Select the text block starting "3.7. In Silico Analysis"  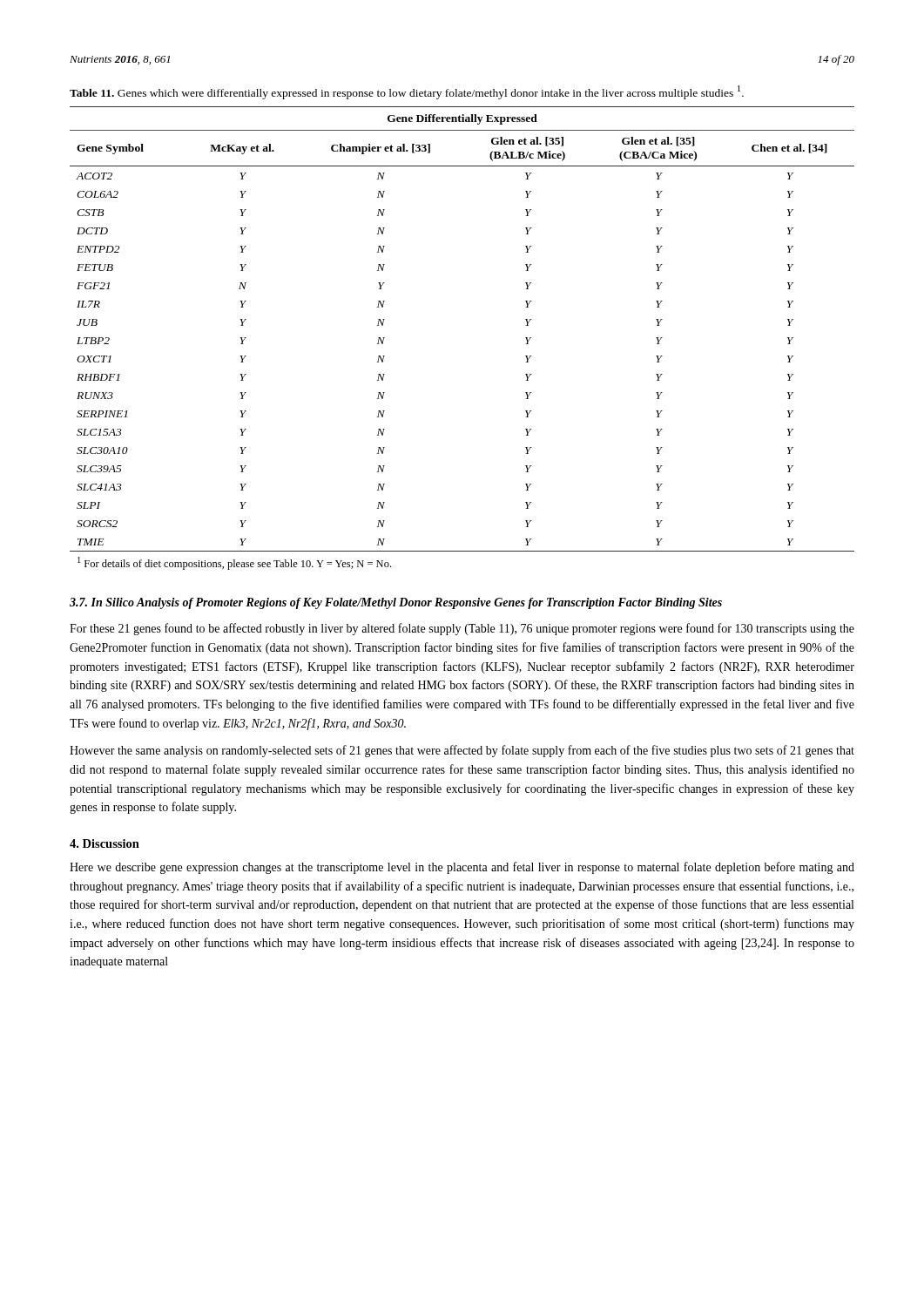coord(396,602)
